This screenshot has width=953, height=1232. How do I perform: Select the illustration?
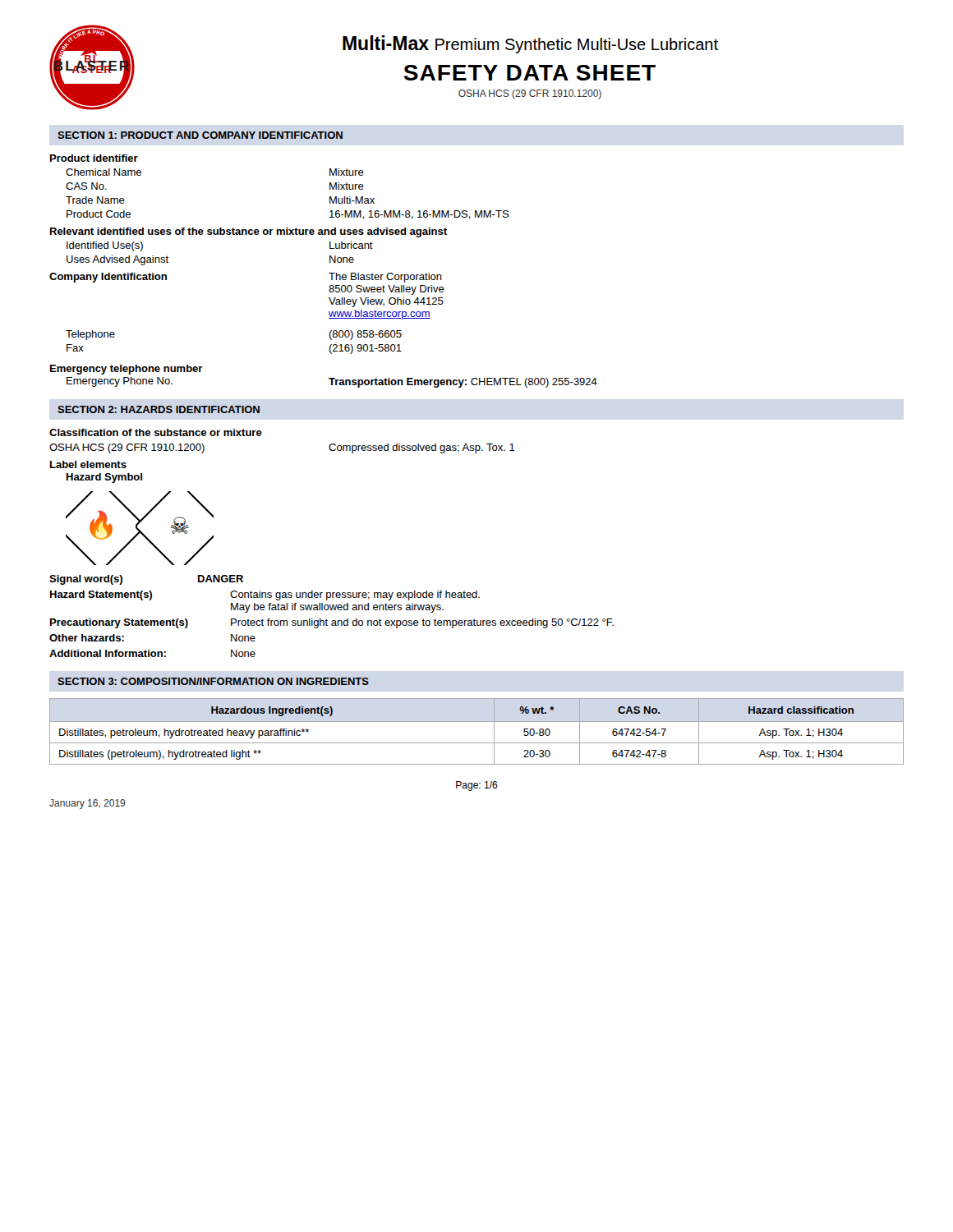[x=485, y=529]
